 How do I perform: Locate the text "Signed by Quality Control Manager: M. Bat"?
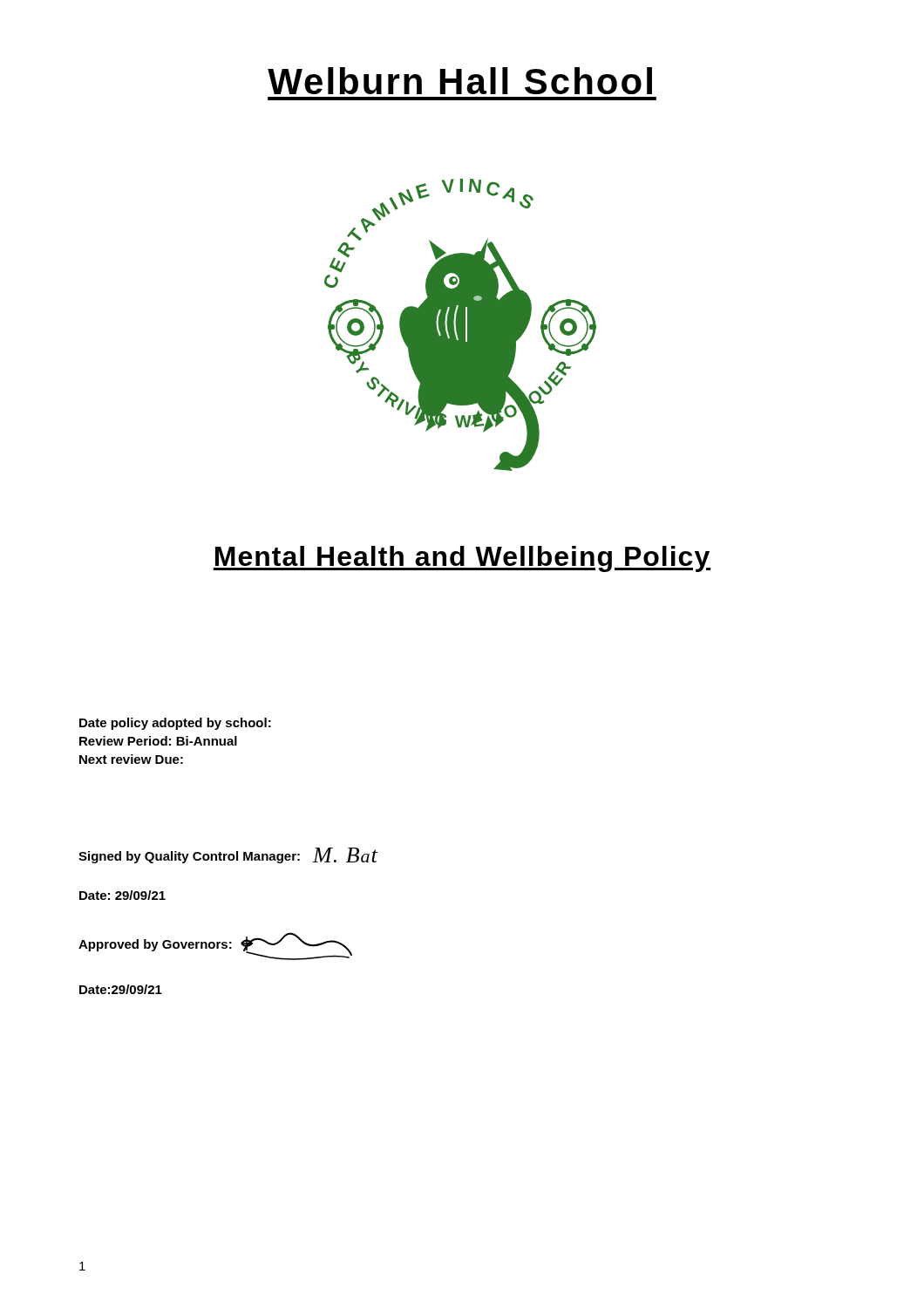pos(228,855)
